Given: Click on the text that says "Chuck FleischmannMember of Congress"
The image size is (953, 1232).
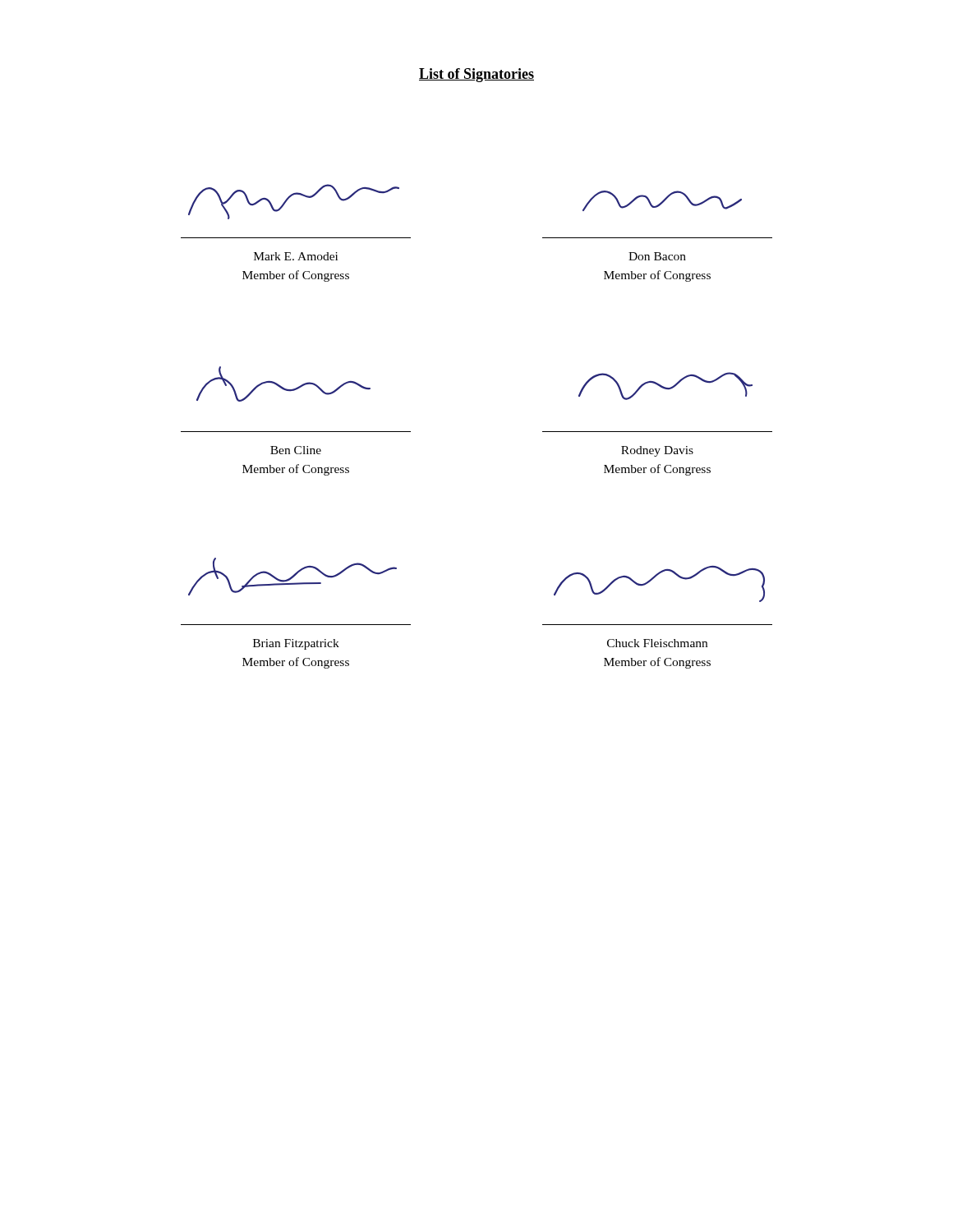Looking at the screenshot, I should tap(657, 652).
